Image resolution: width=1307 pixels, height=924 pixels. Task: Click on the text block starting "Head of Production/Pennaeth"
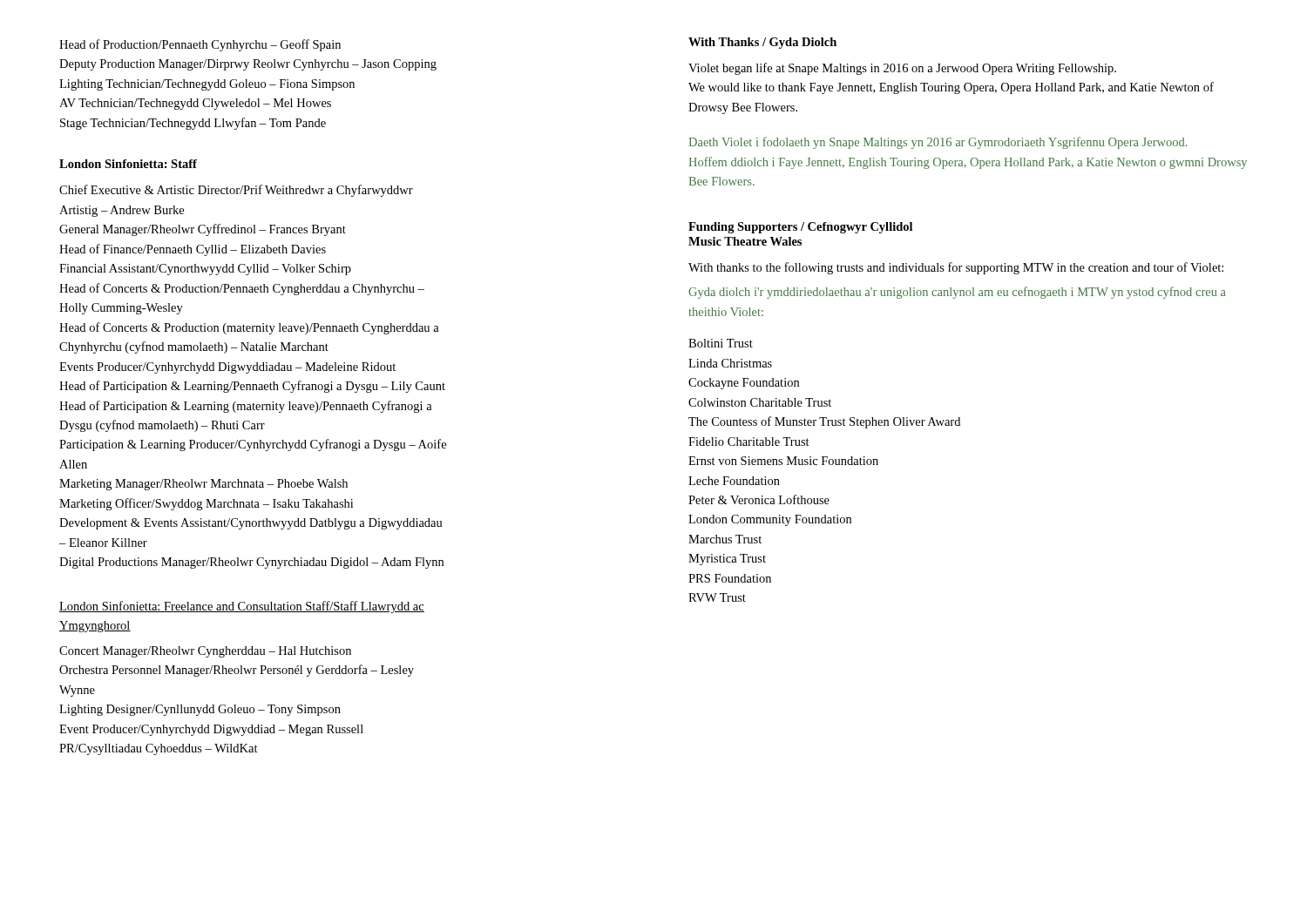click(338, 84)
